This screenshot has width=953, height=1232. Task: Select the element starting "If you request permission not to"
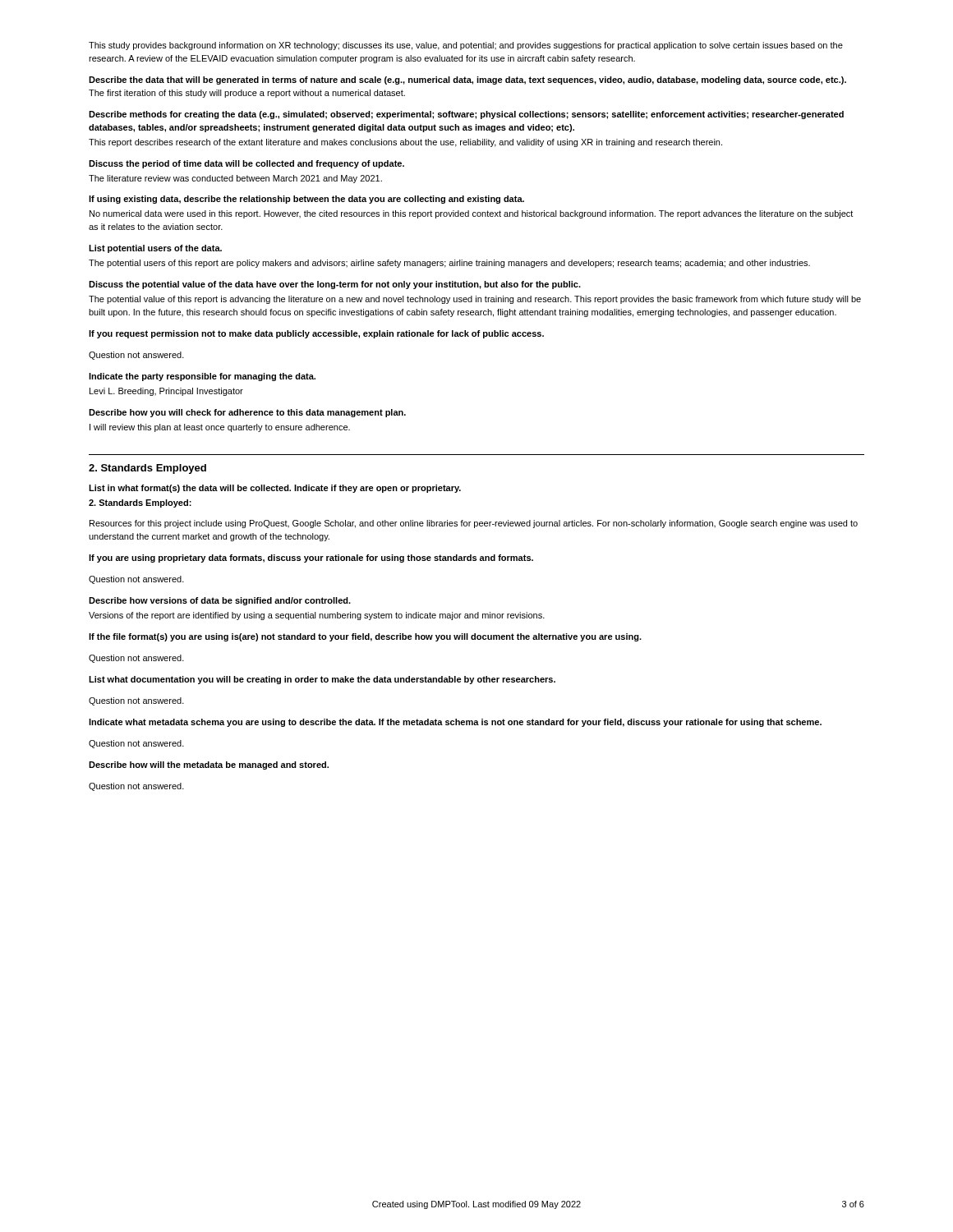point(476,334)
